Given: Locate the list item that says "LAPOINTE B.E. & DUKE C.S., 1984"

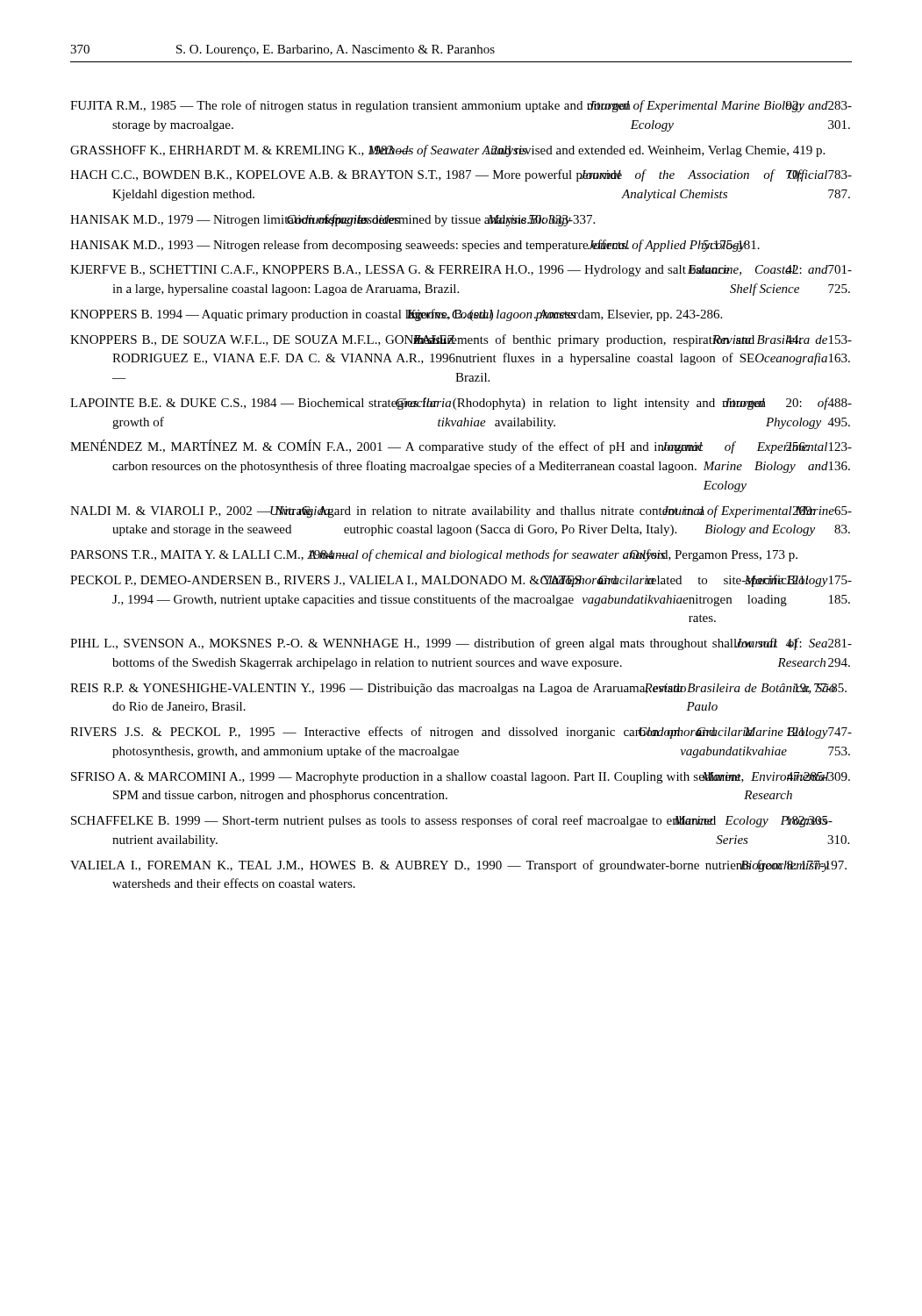Looking at the screenshot, I should coord(461,413).
